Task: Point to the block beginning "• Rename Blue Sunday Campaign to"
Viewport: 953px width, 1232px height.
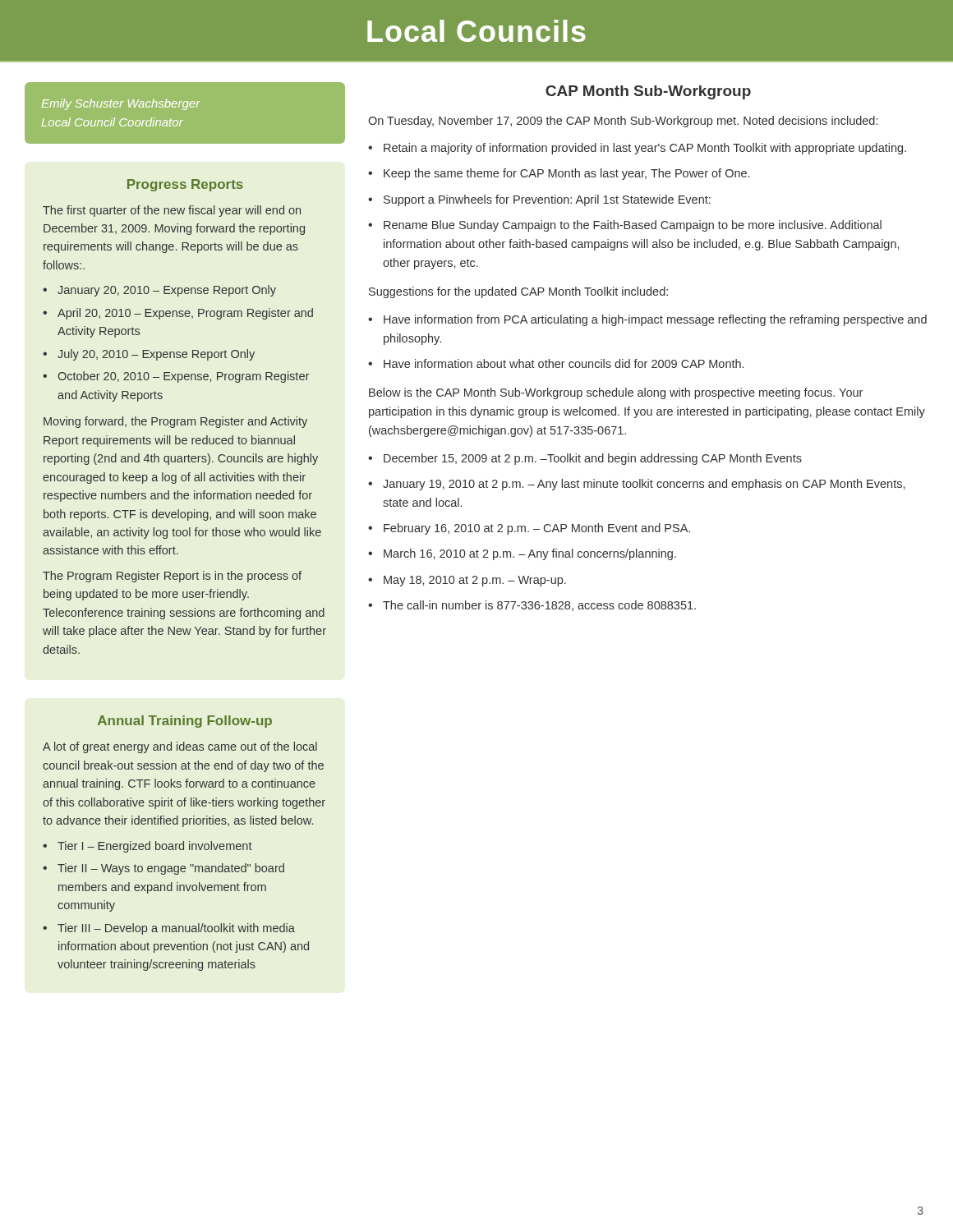Action: pyautogui.click(x=648, y=244)
